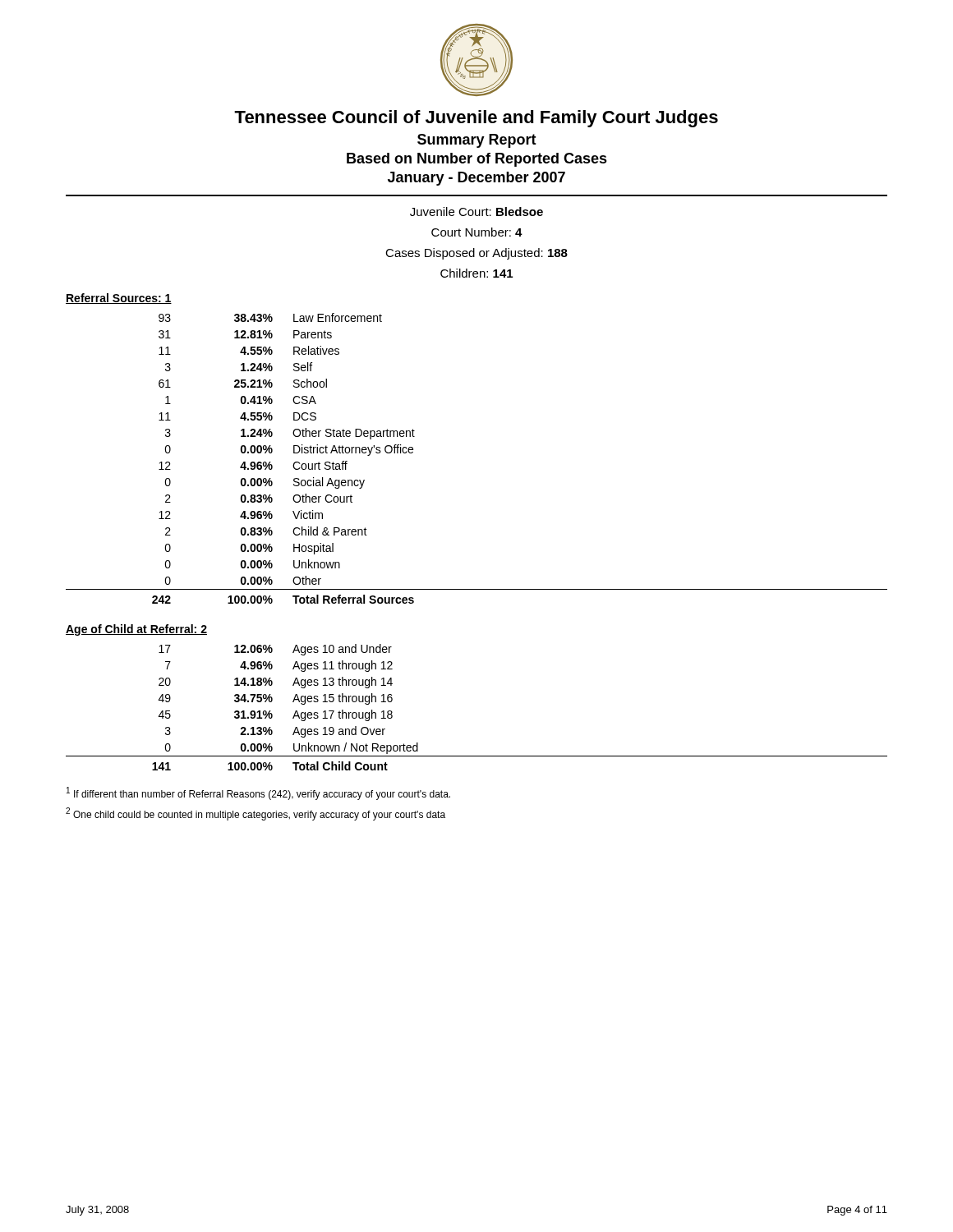Point to "Cases Disposed or Adjusted: 188"

tap(476, 252)
